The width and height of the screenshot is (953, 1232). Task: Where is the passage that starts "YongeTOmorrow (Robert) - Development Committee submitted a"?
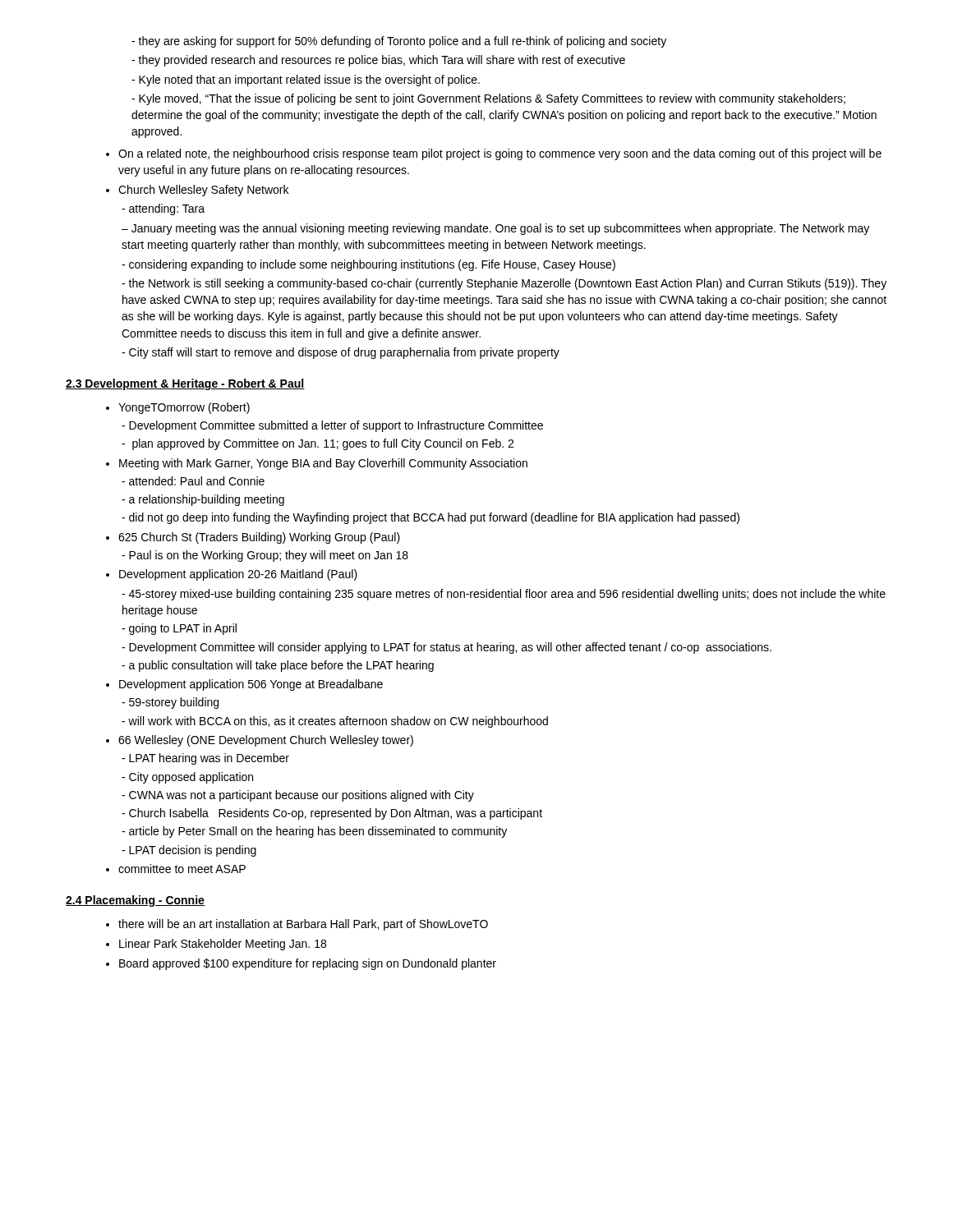click(503, 426)
